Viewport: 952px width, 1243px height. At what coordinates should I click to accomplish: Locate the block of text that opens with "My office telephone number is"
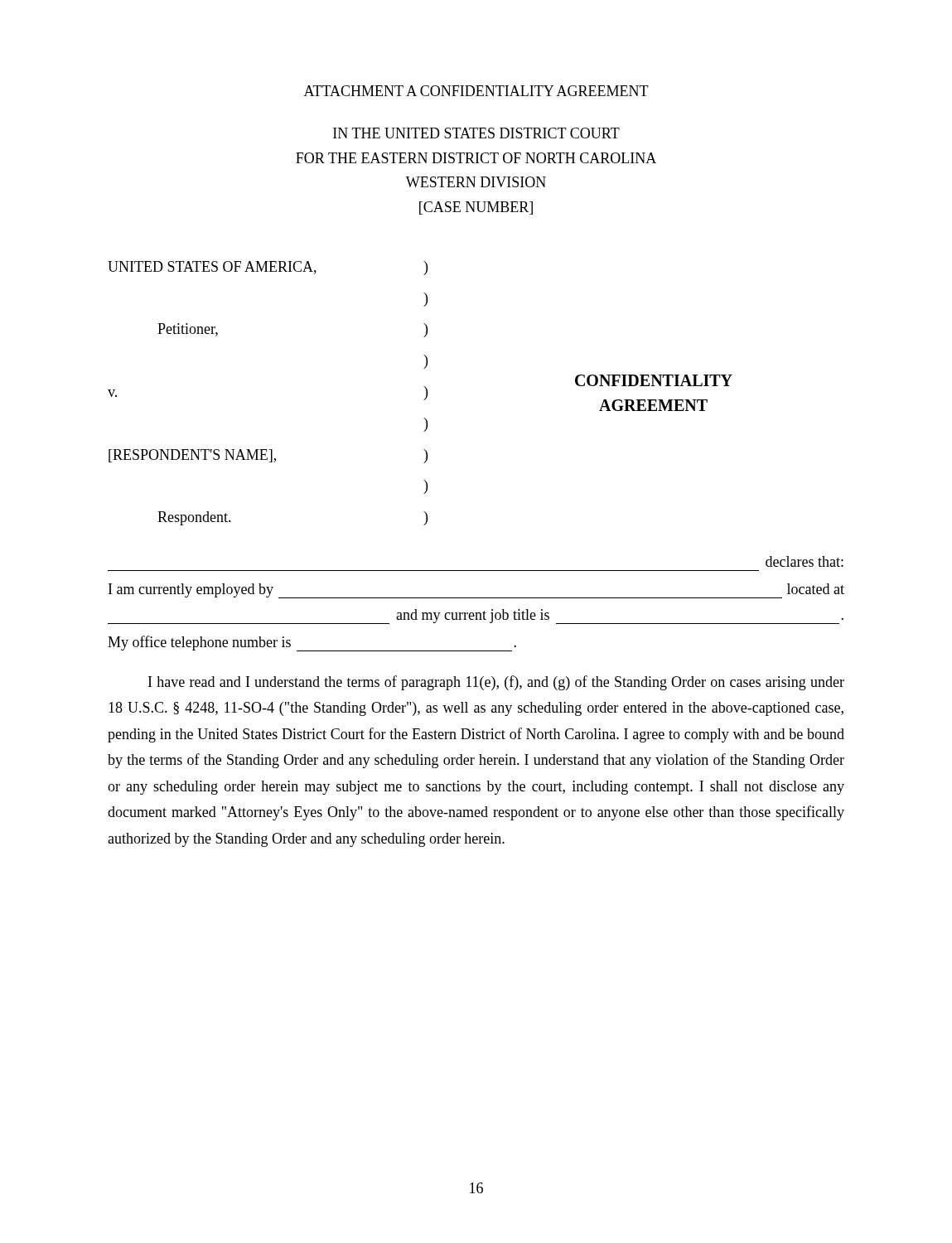point(312,642)
